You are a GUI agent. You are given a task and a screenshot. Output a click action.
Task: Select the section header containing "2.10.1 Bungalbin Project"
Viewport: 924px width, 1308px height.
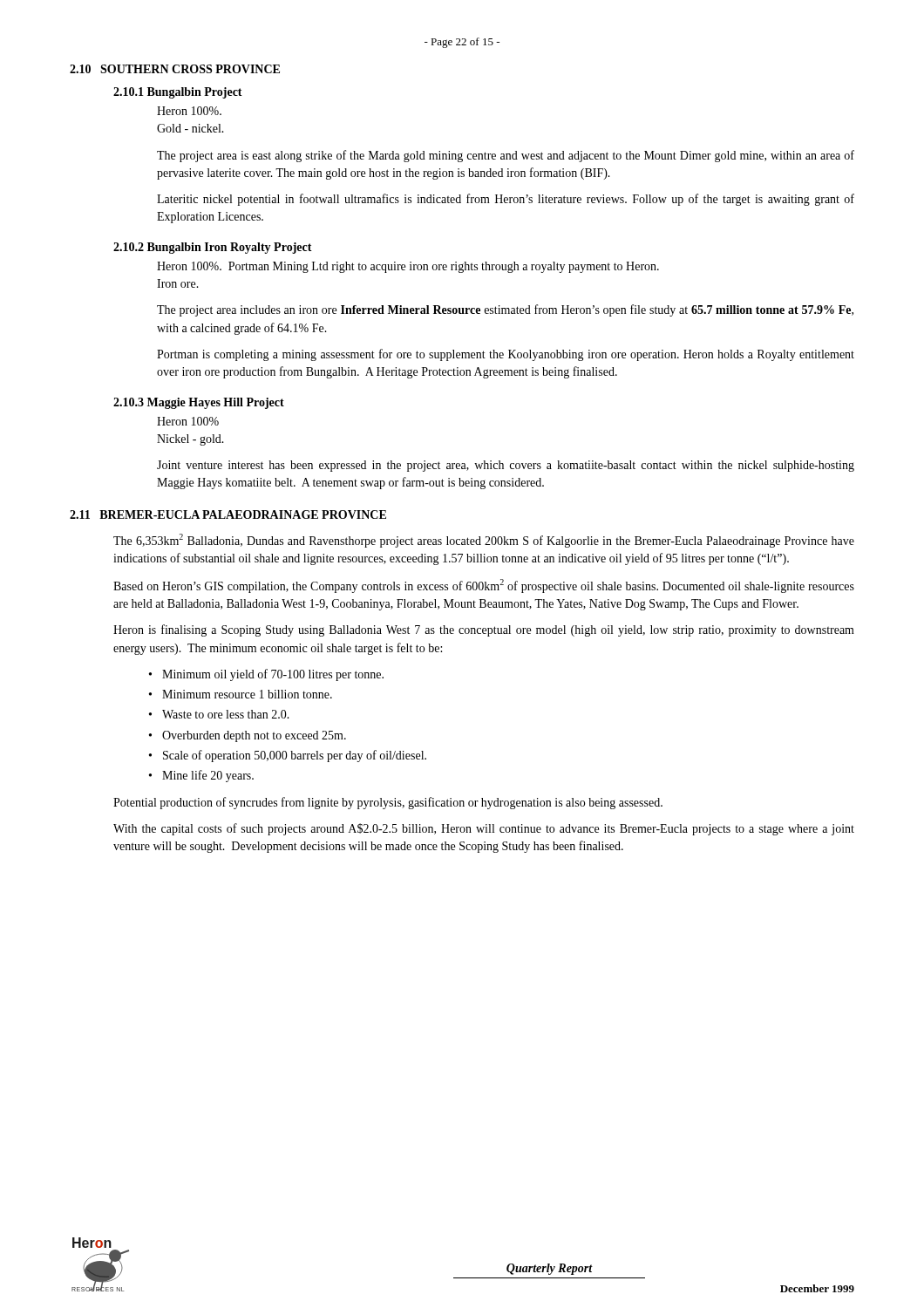click(178, 92)
